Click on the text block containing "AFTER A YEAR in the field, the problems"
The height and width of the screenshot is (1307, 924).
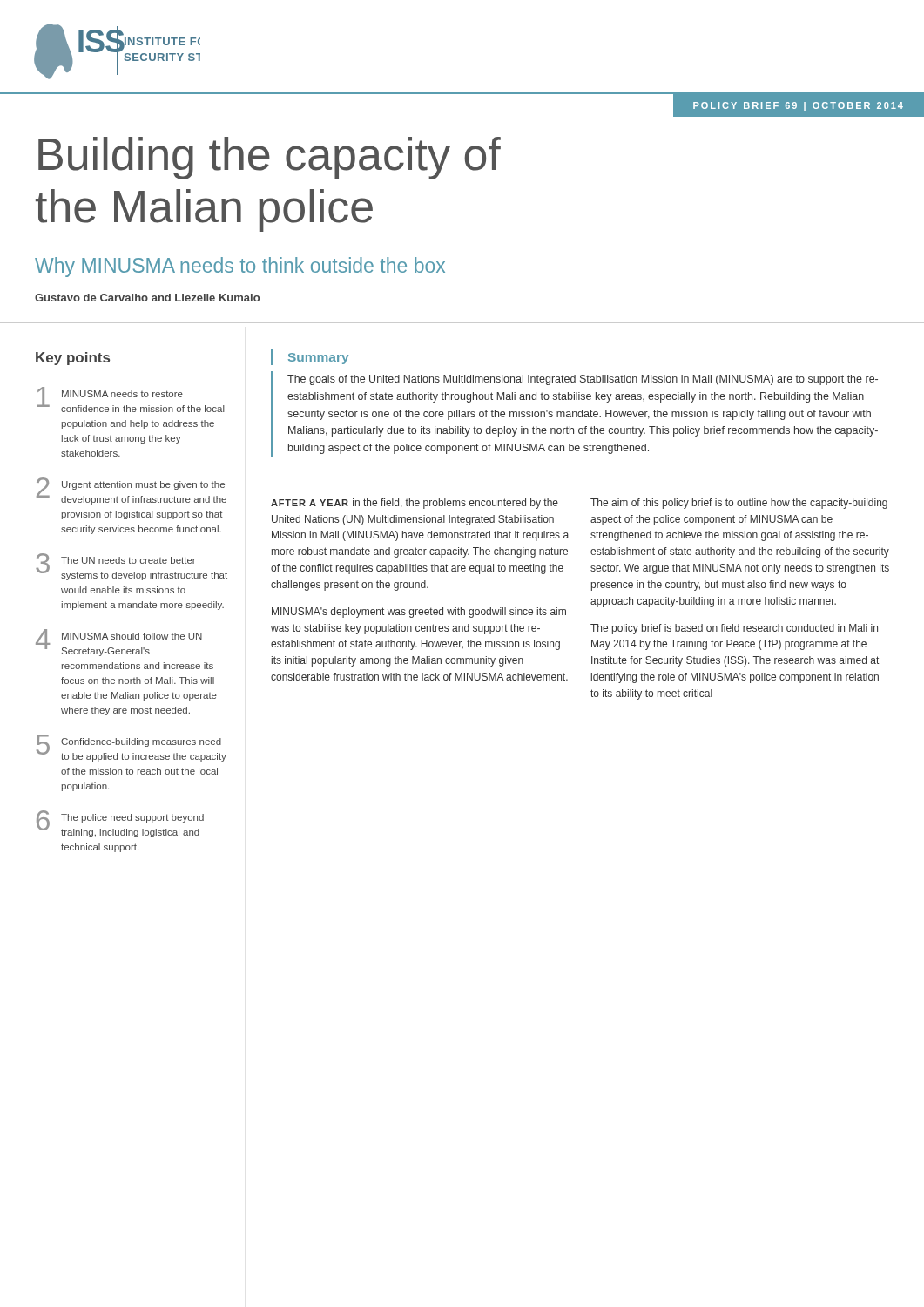tap(421, 590)
